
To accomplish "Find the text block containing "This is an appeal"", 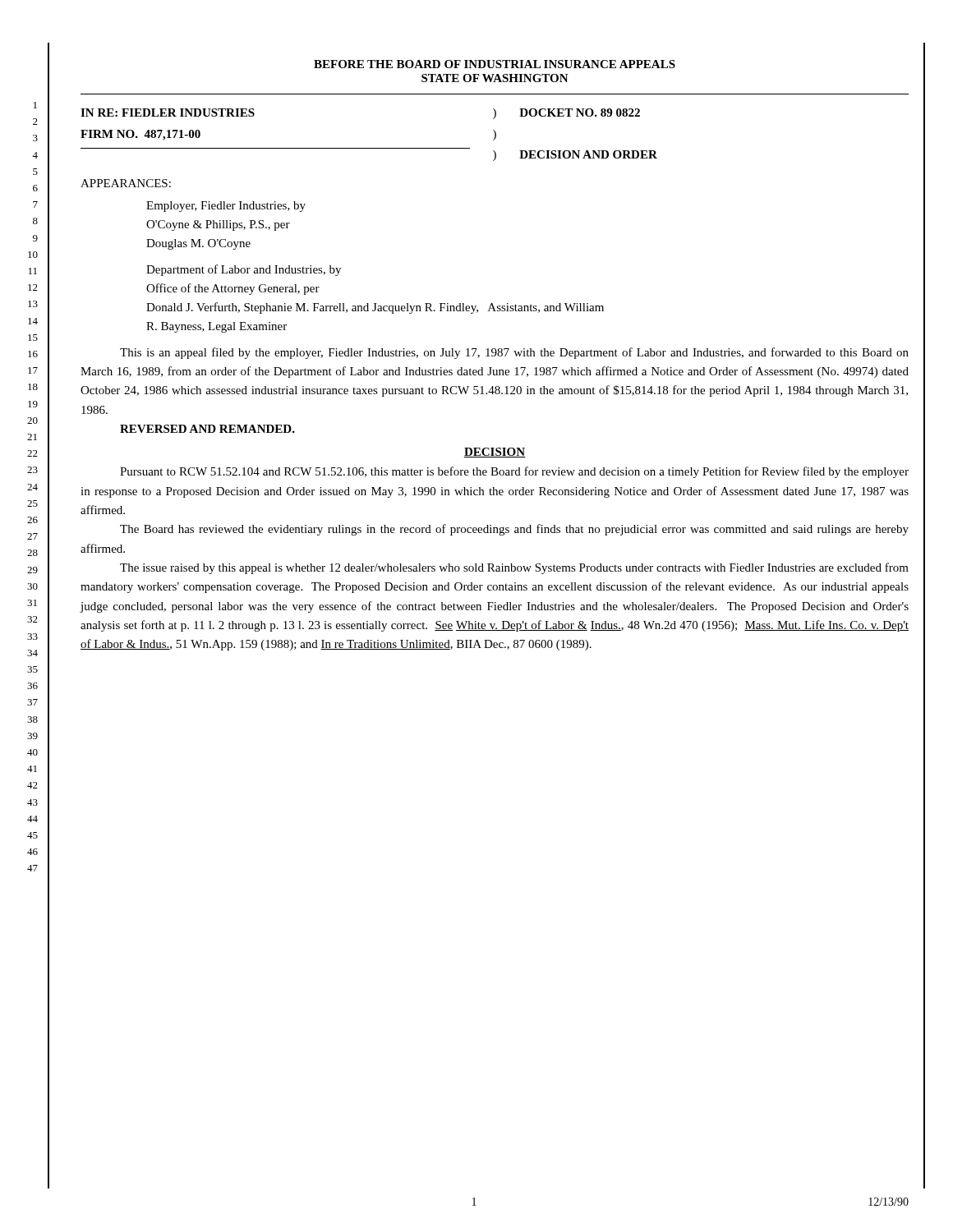I will click(x=495, y=381).
